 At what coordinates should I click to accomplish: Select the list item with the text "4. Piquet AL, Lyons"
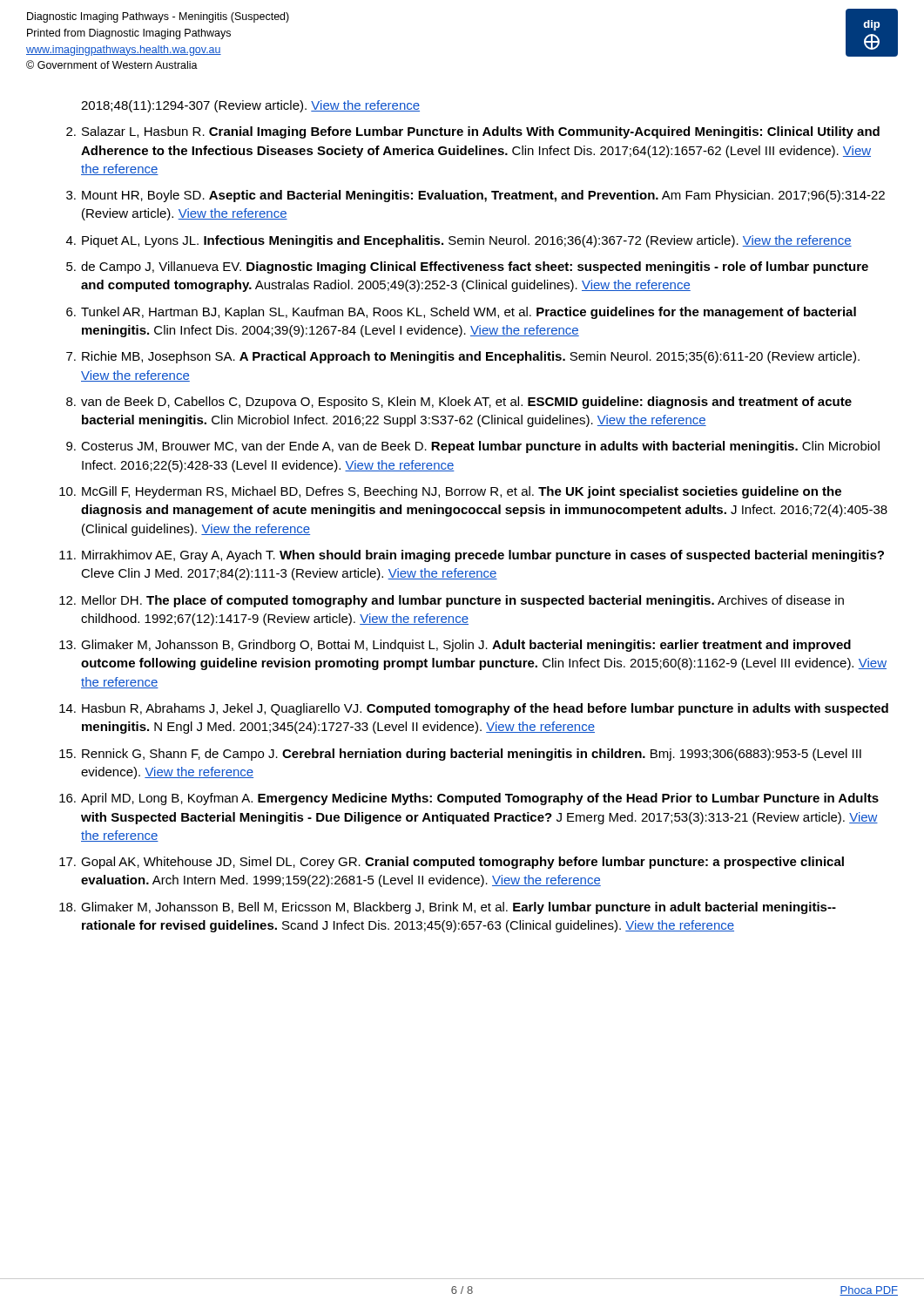click(470, 240)
